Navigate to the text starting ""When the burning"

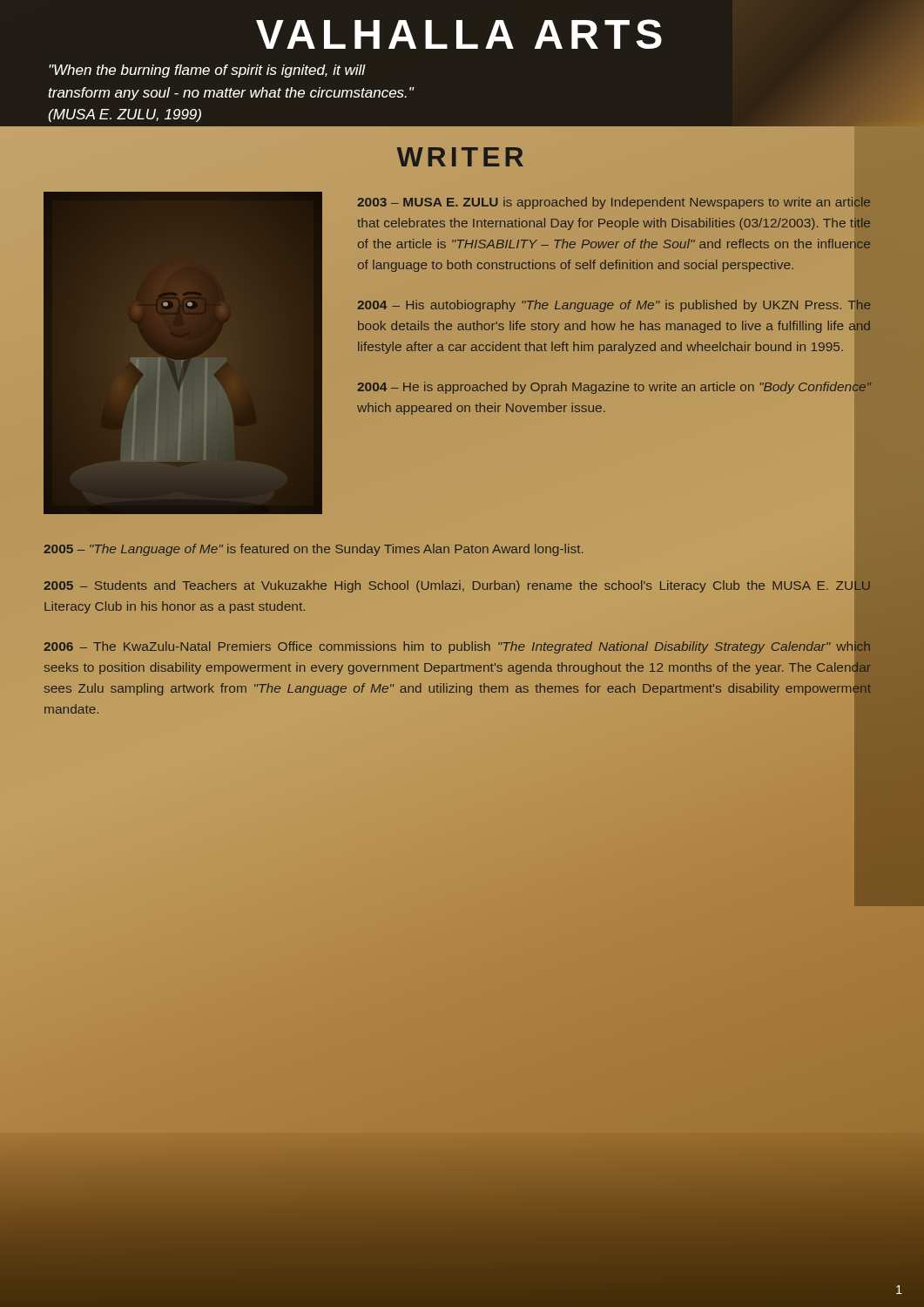click(353, 93)
